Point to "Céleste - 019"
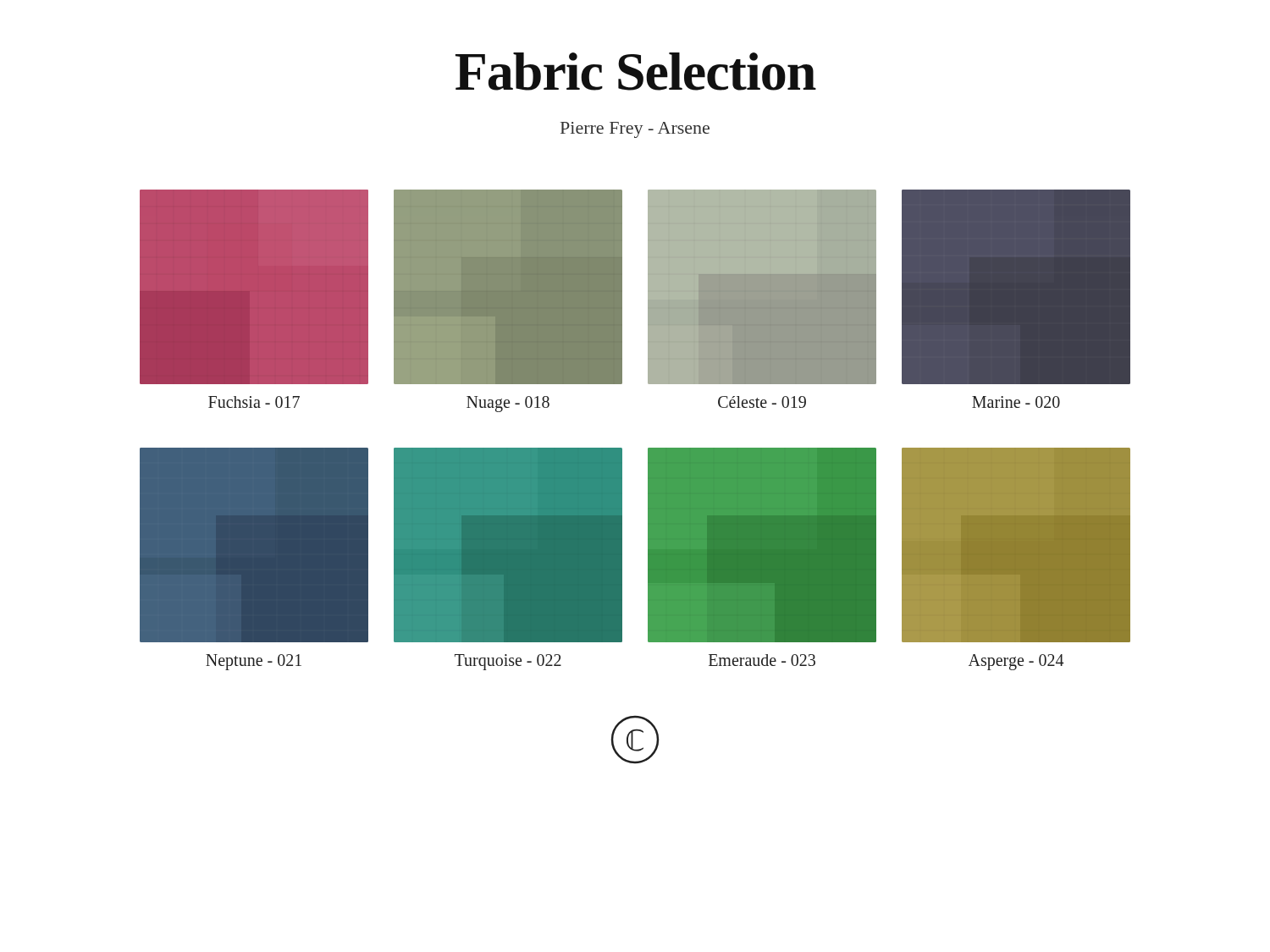This screenshot has height=952, width=1270. point(762,402)
